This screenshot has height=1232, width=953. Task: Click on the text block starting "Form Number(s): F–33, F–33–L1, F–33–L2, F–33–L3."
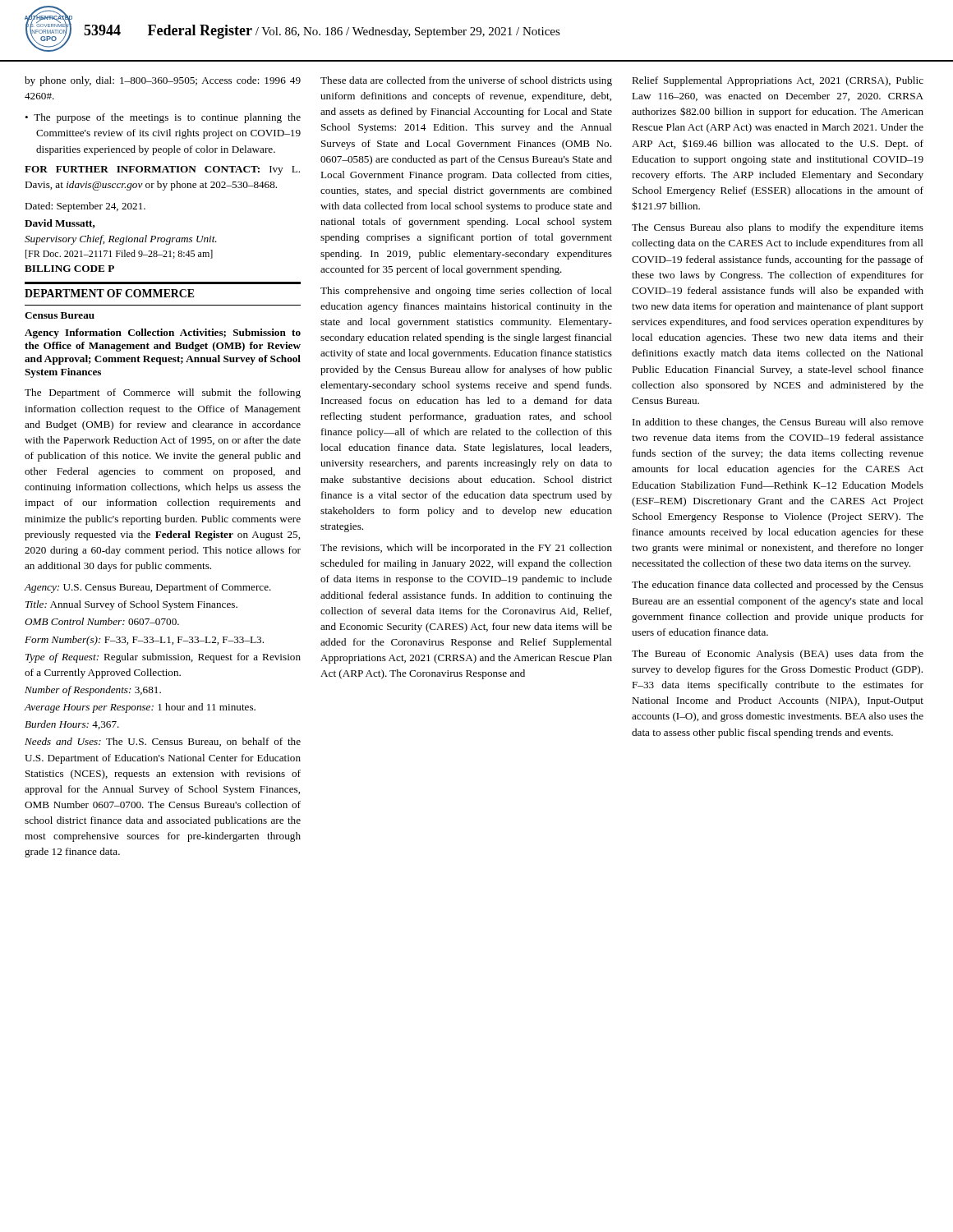(145, 639)
